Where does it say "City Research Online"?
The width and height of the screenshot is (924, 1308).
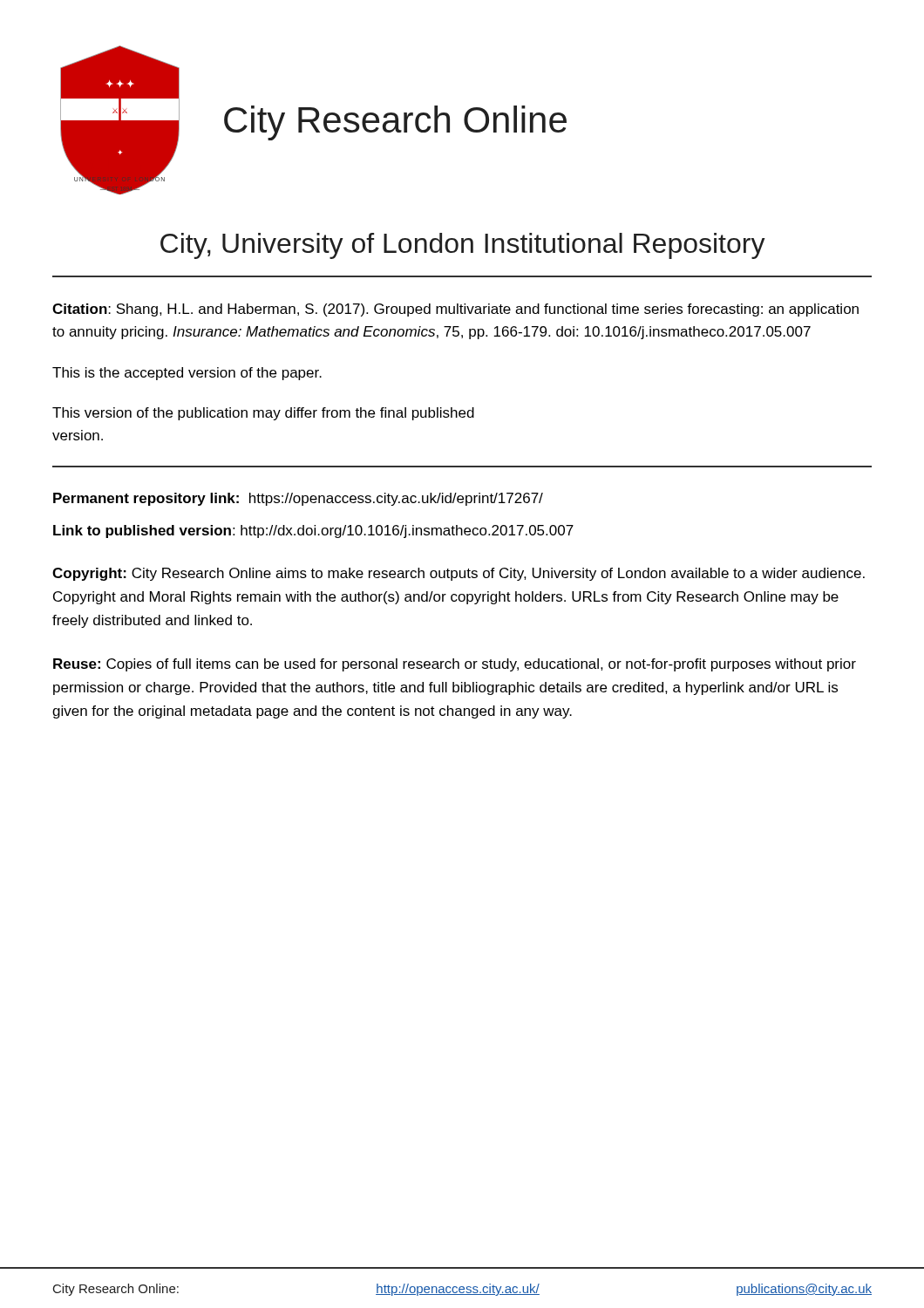click(x=395, y=119)
